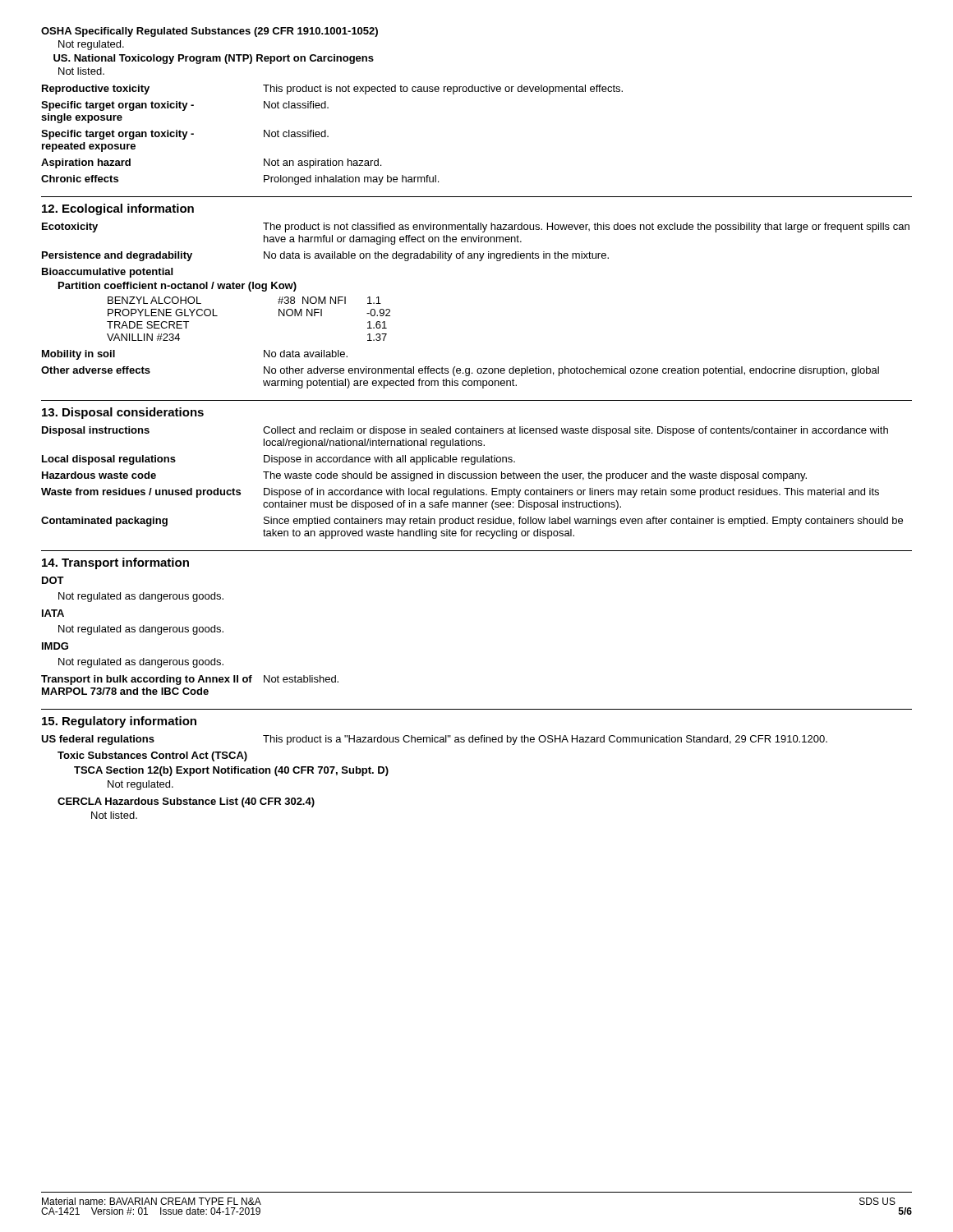Locate the text starting "Partition coefficient n-octanol / water (log Kow)"
The height and width of the screenshot is (1232, 953).
pos(177,285)
